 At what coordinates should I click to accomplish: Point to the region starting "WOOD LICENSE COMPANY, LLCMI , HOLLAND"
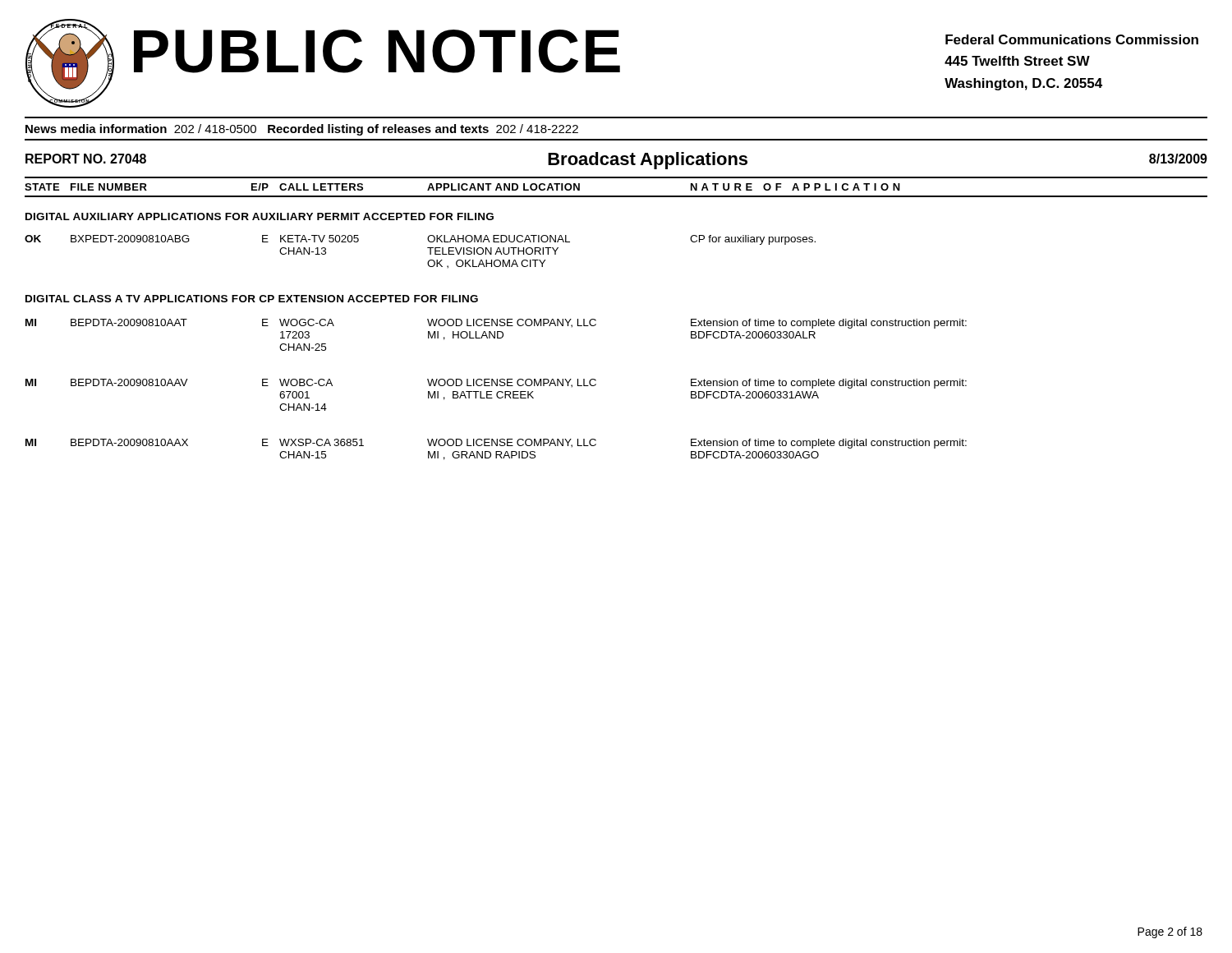pos(512,329)
